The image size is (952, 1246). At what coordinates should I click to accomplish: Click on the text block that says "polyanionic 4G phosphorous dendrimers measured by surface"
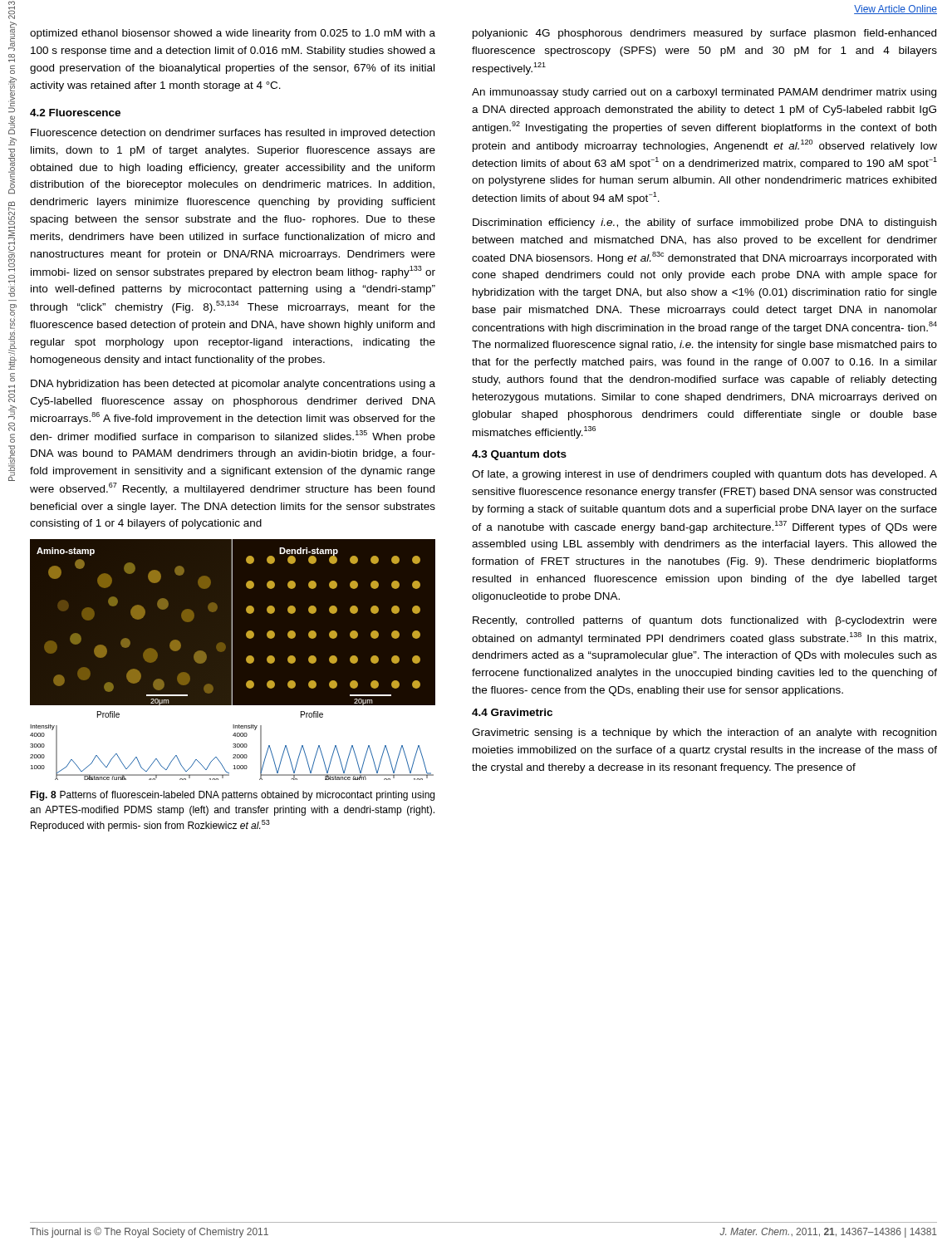704,233
